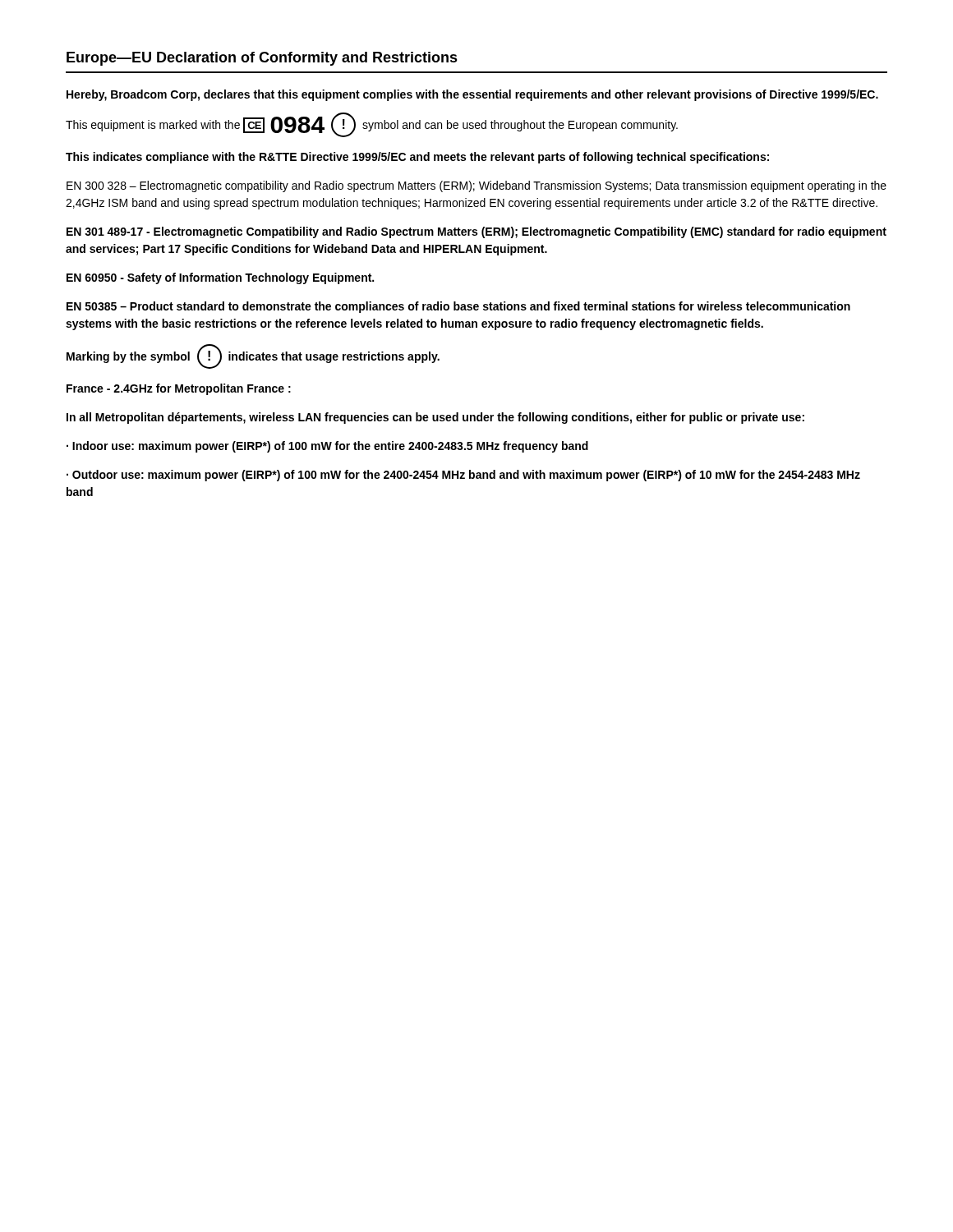953x1232 pixels.
Task: Locate the block starting "EN 300 328 – Electromagnetic"
Action: pos(476,194)
